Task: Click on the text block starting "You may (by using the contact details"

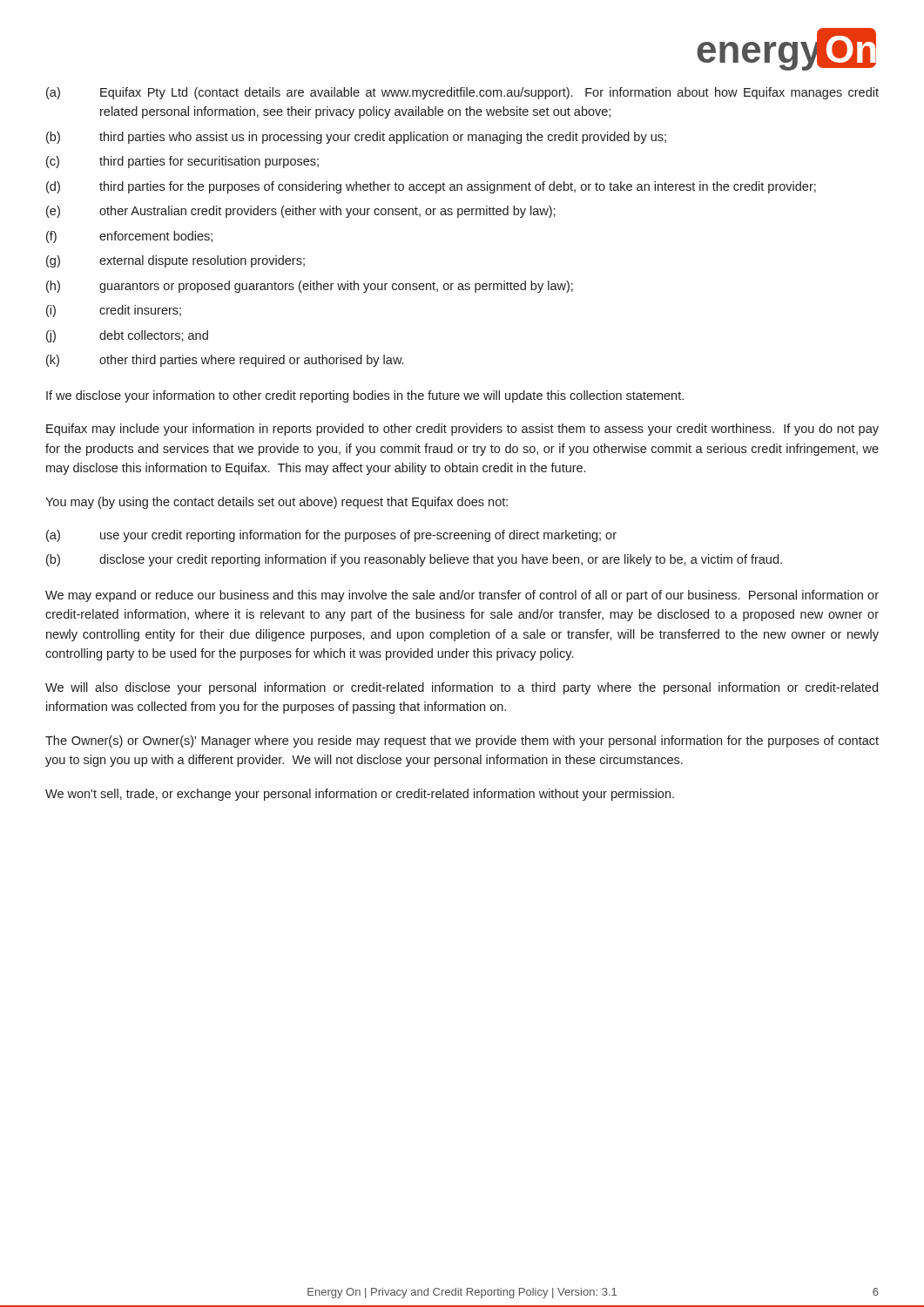Action: [277, 501]
